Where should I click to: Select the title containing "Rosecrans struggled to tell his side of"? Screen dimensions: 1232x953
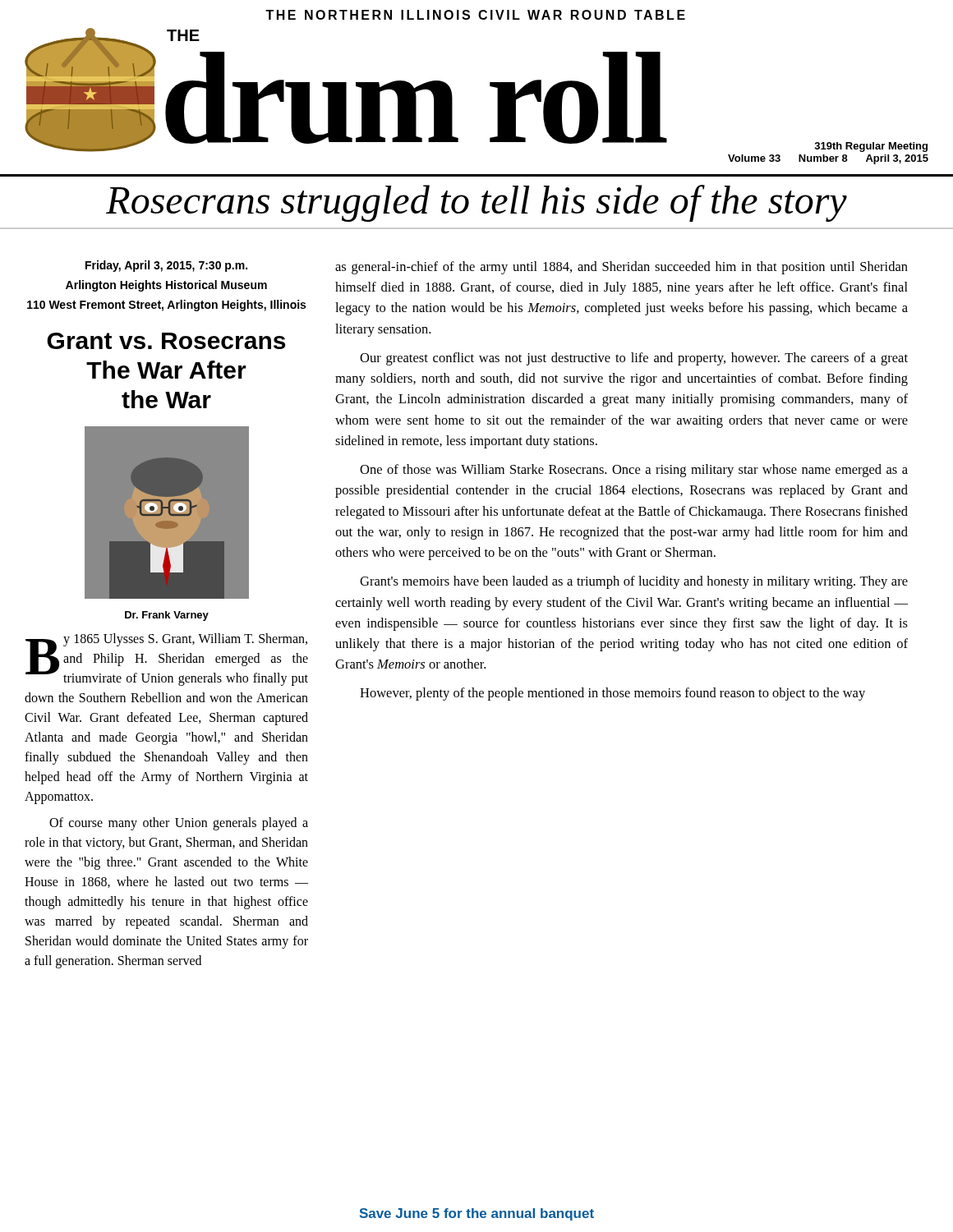click(x=476, y=201)
